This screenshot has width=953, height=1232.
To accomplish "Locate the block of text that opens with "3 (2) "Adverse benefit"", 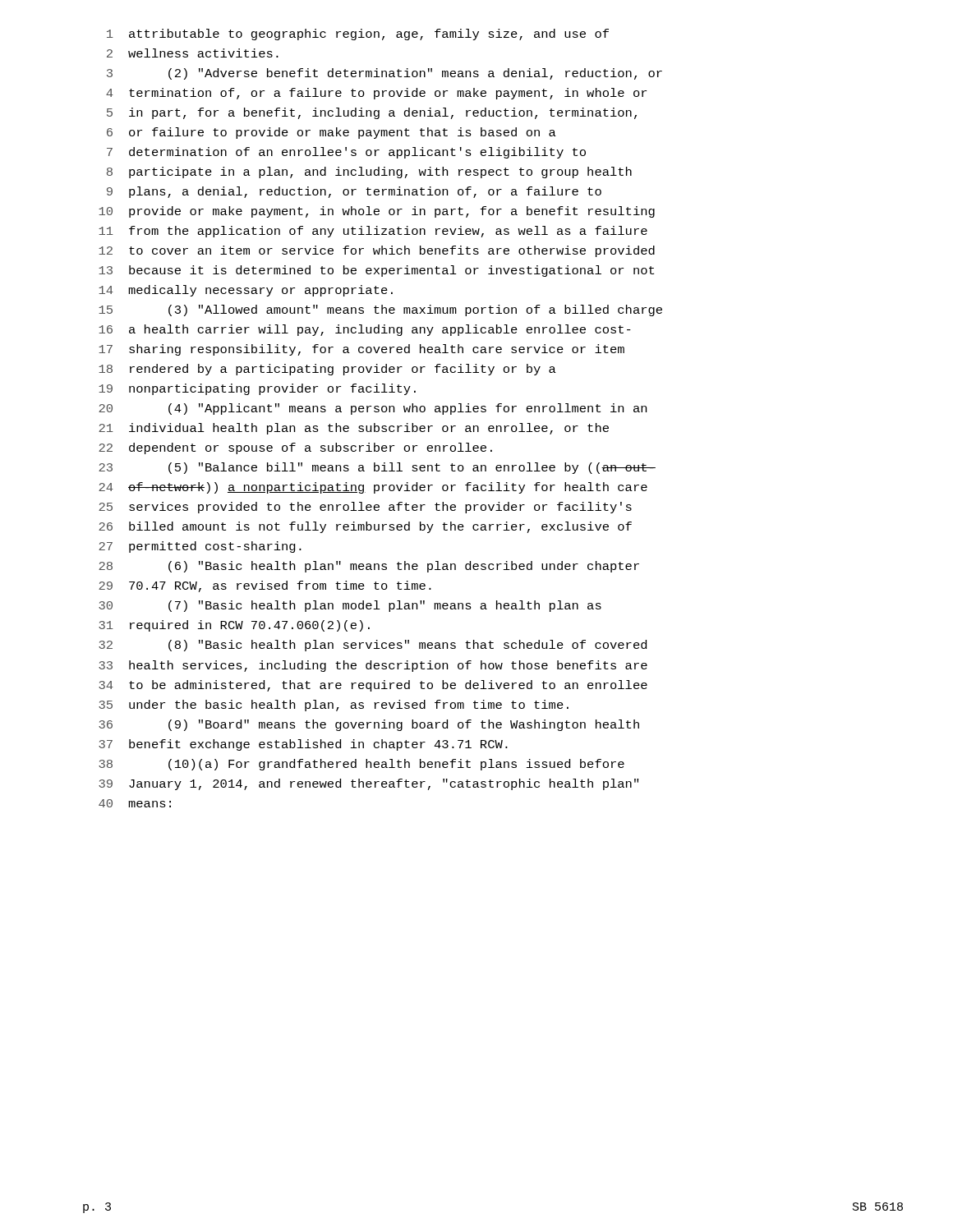I will tap(493, 74).
